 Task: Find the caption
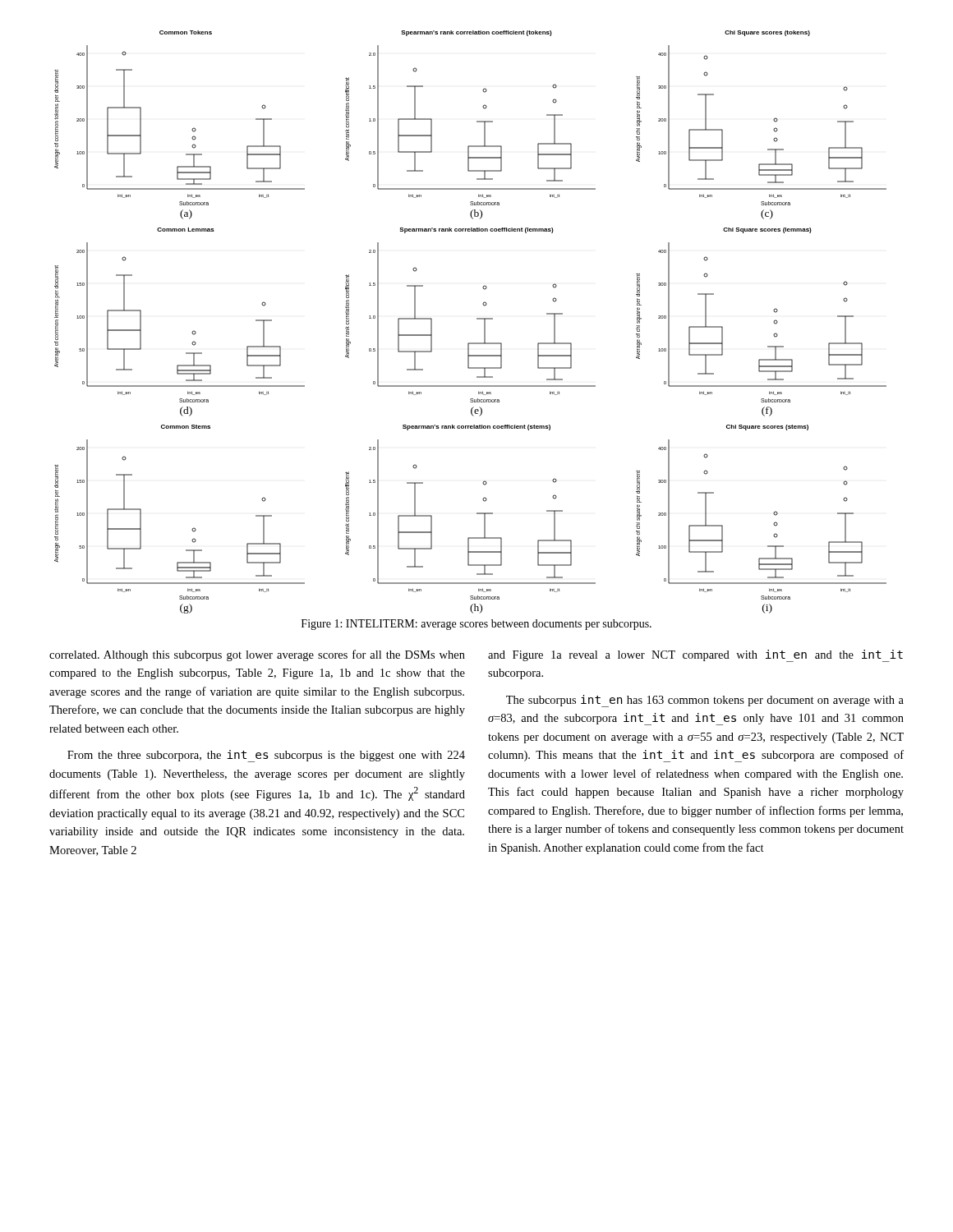click(476, 624)
